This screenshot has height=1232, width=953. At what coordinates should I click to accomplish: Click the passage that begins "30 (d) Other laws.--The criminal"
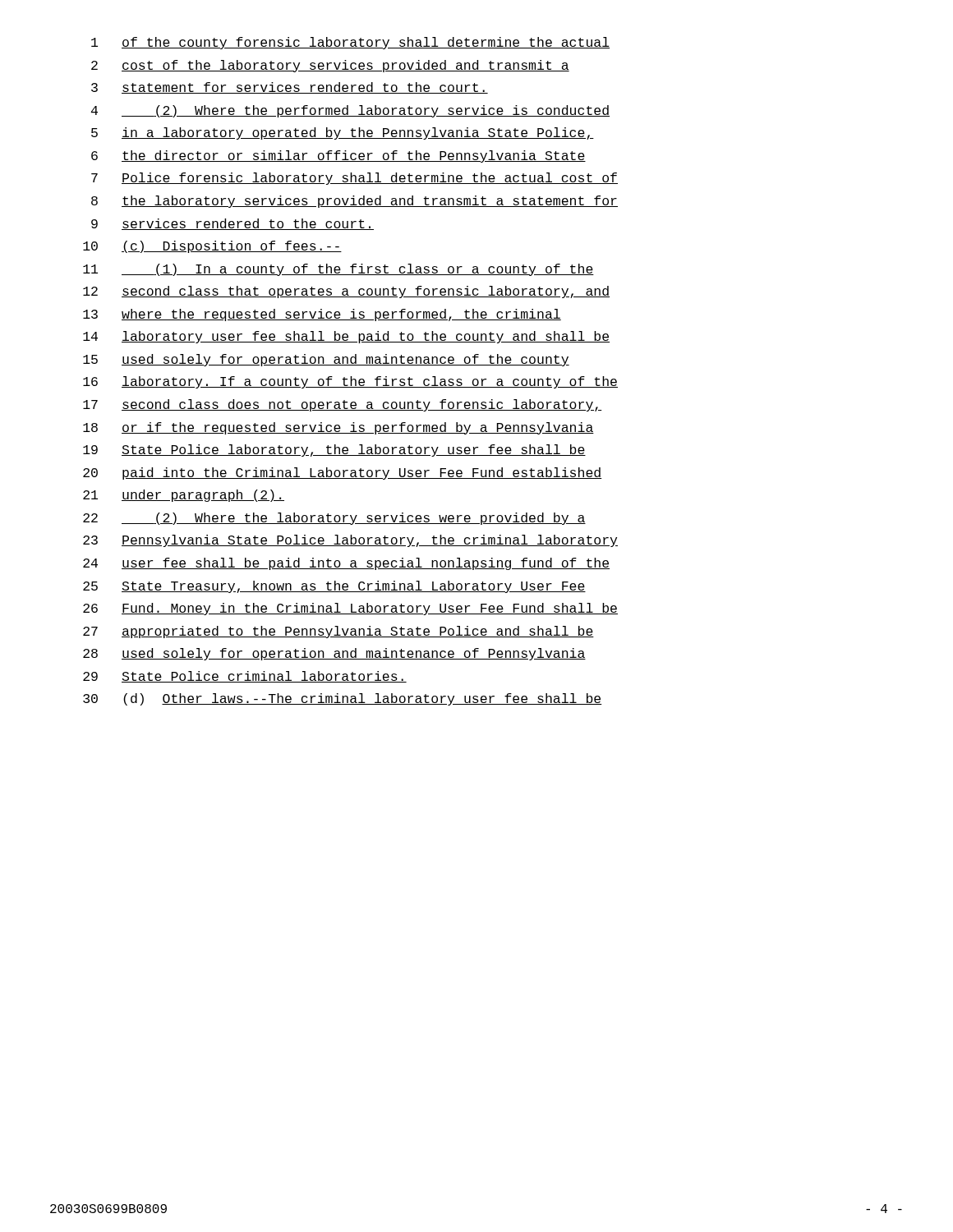click(325, 700)
